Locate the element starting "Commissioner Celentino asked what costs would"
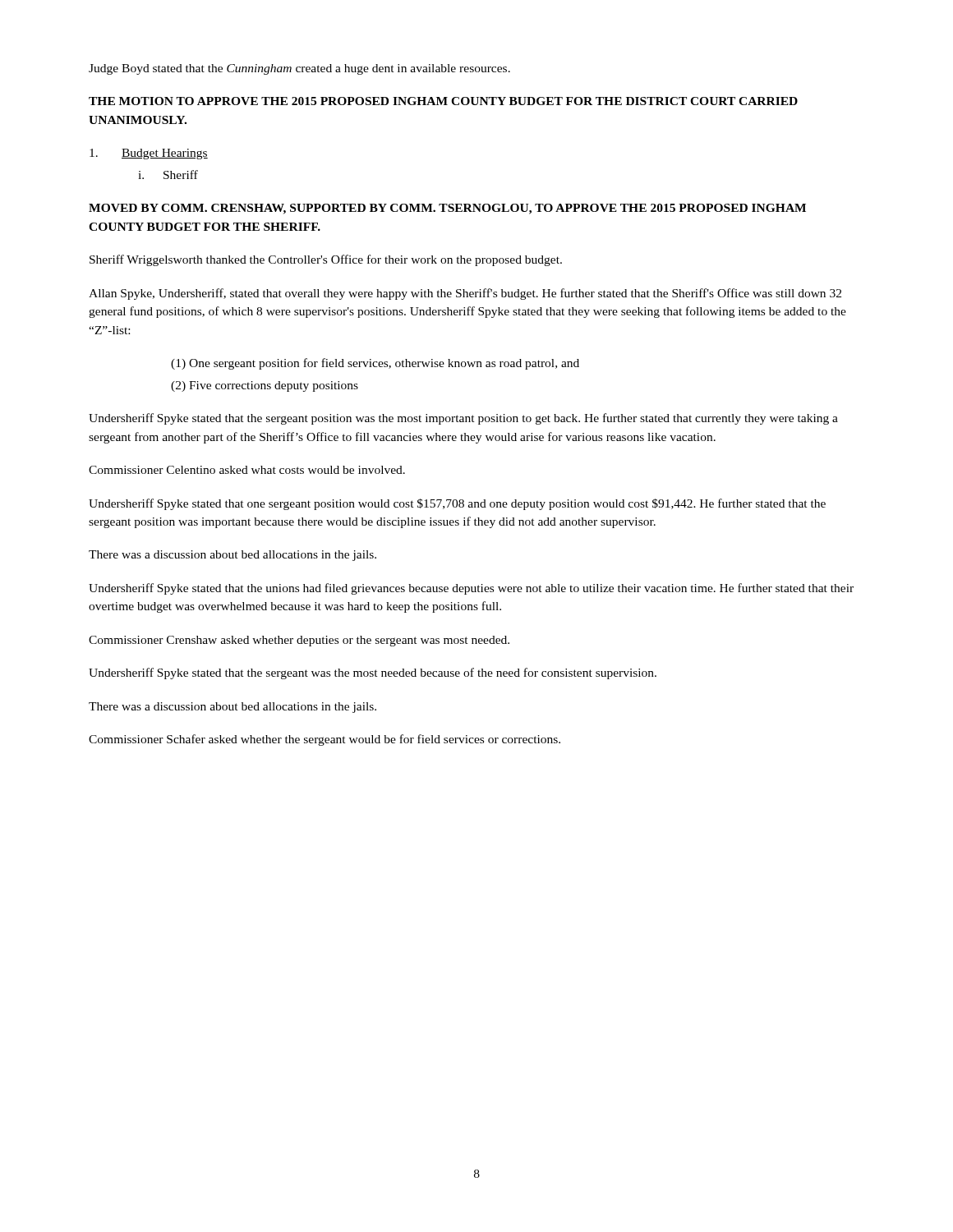 tap(247, 469)
